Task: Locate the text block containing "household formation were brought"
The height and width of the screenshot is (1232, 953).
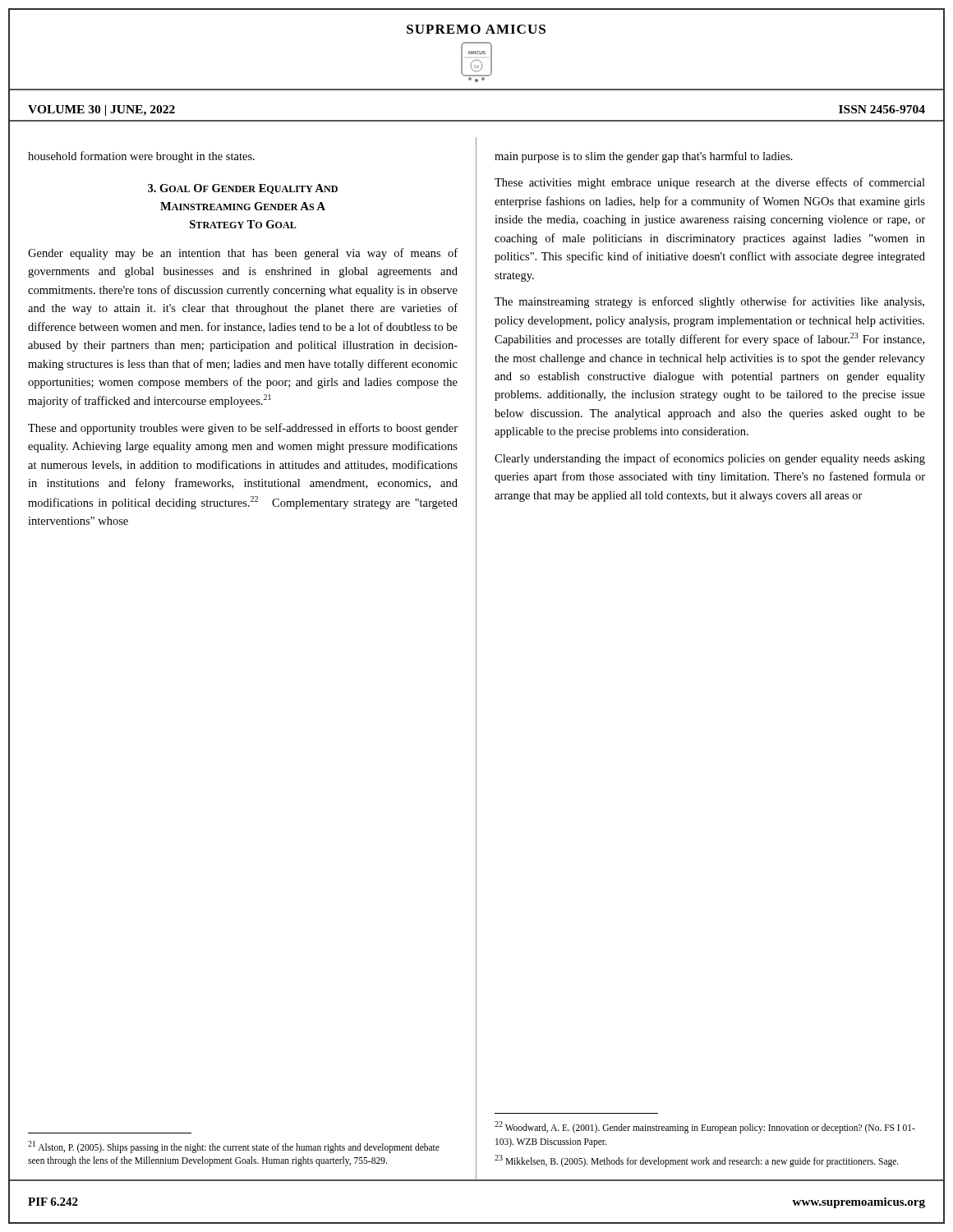Action: coord(142,156)
